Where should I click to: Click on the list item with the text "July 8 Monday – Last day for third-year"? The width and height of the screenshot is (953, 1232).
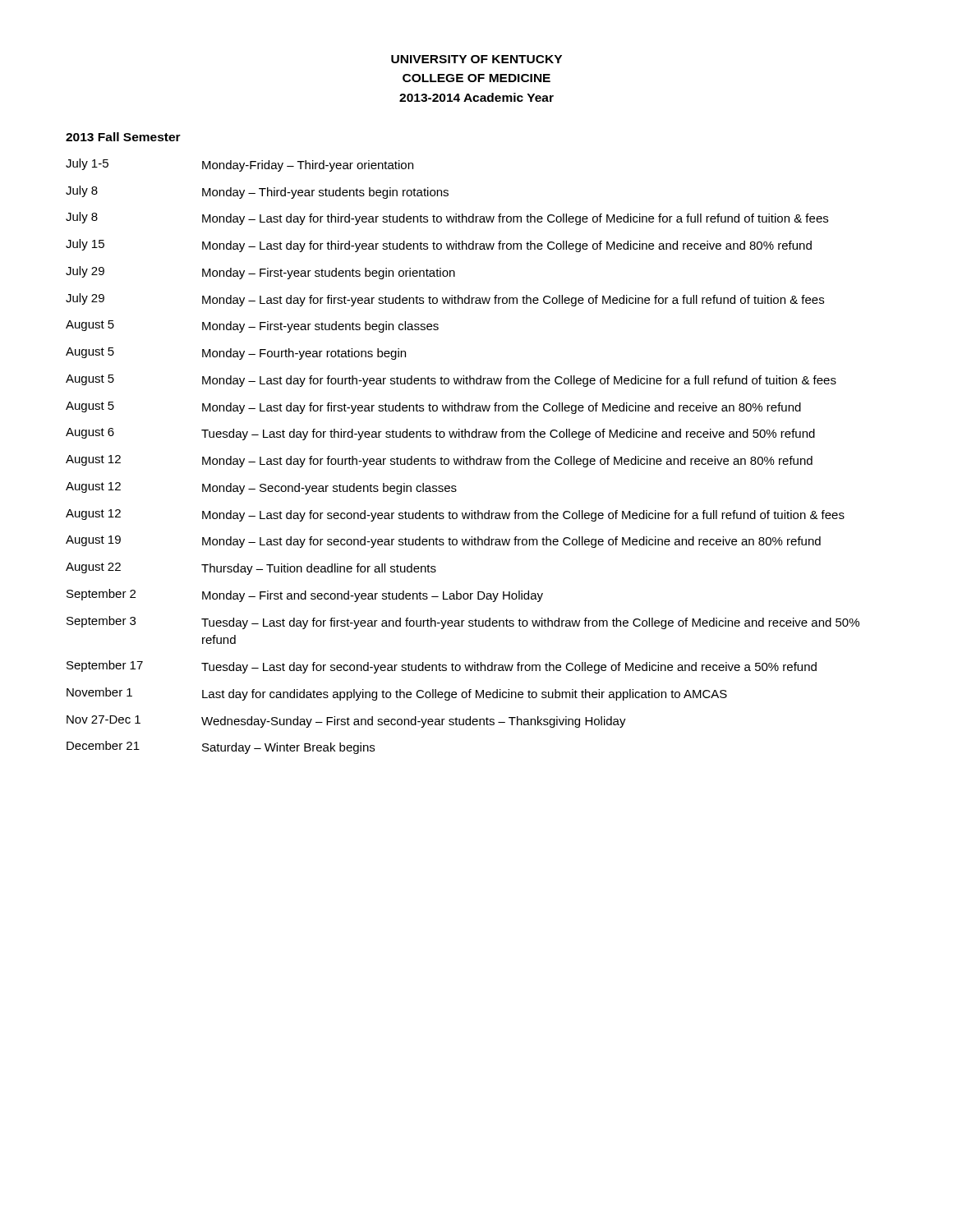point(476,219)
